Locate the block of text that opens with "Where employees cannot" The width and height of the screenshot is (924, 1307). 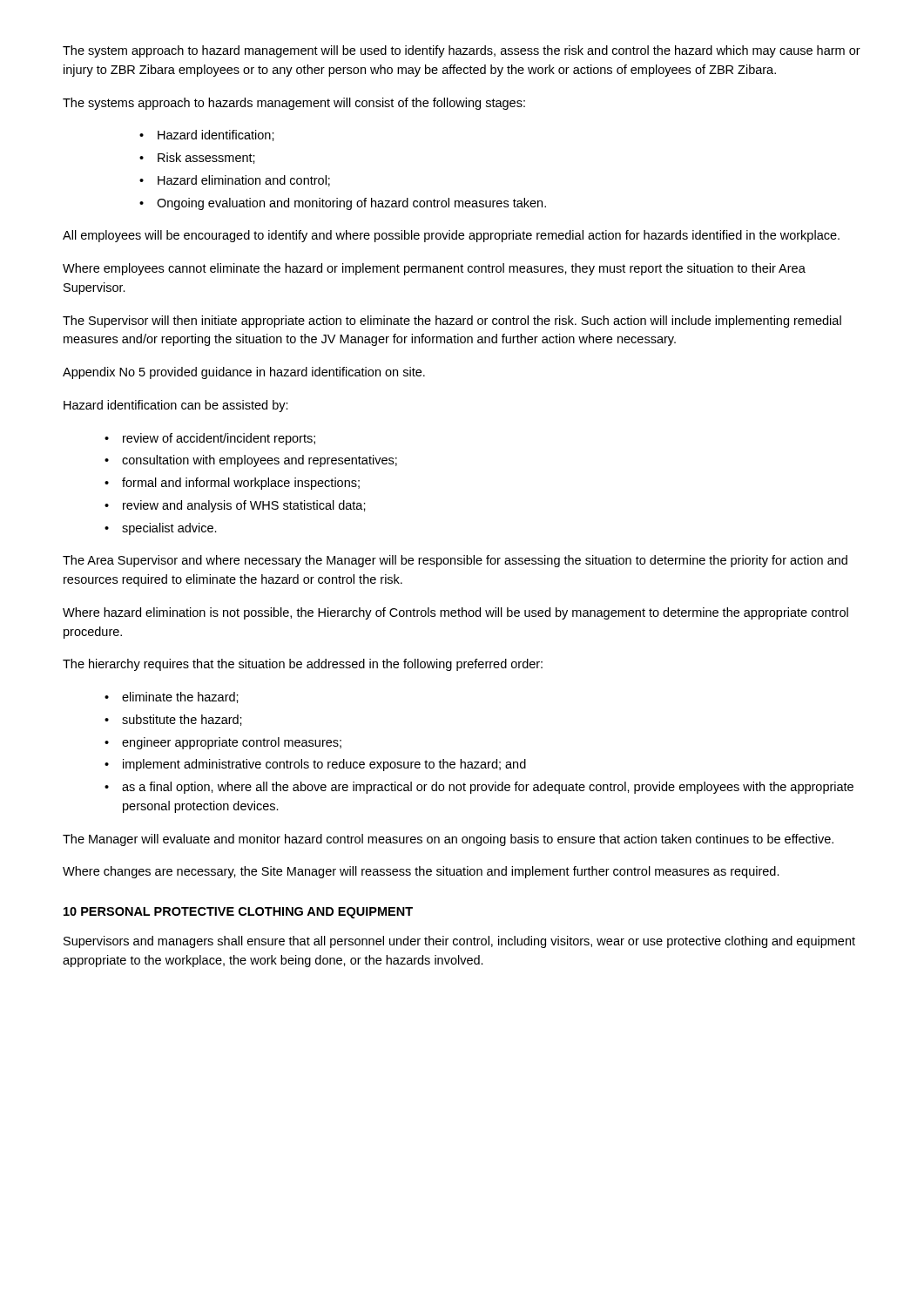click(x=434, y=278)
